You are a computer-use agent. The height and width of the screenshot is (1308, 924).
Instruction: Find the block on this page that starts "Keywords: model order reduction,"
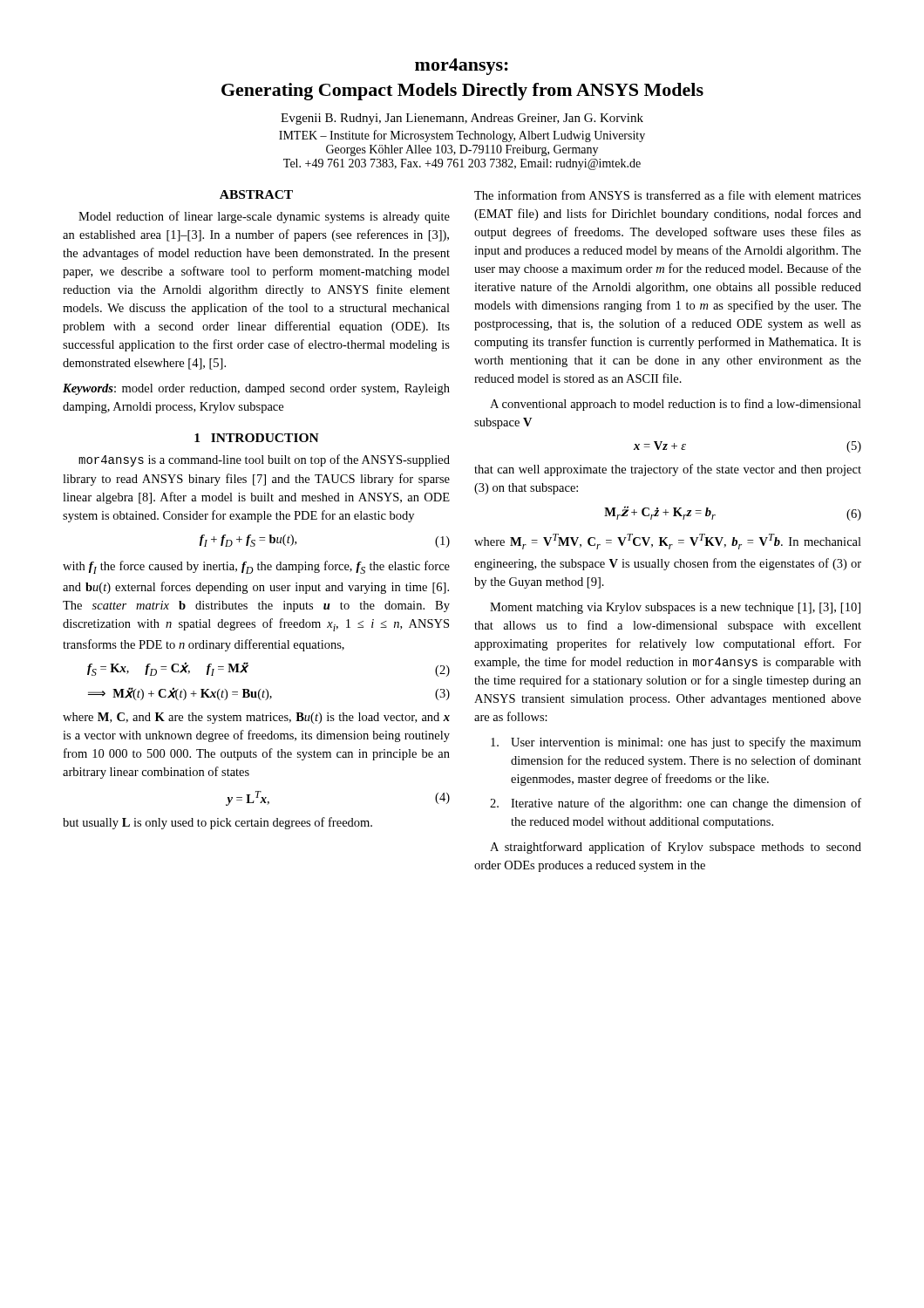point(256,398)
